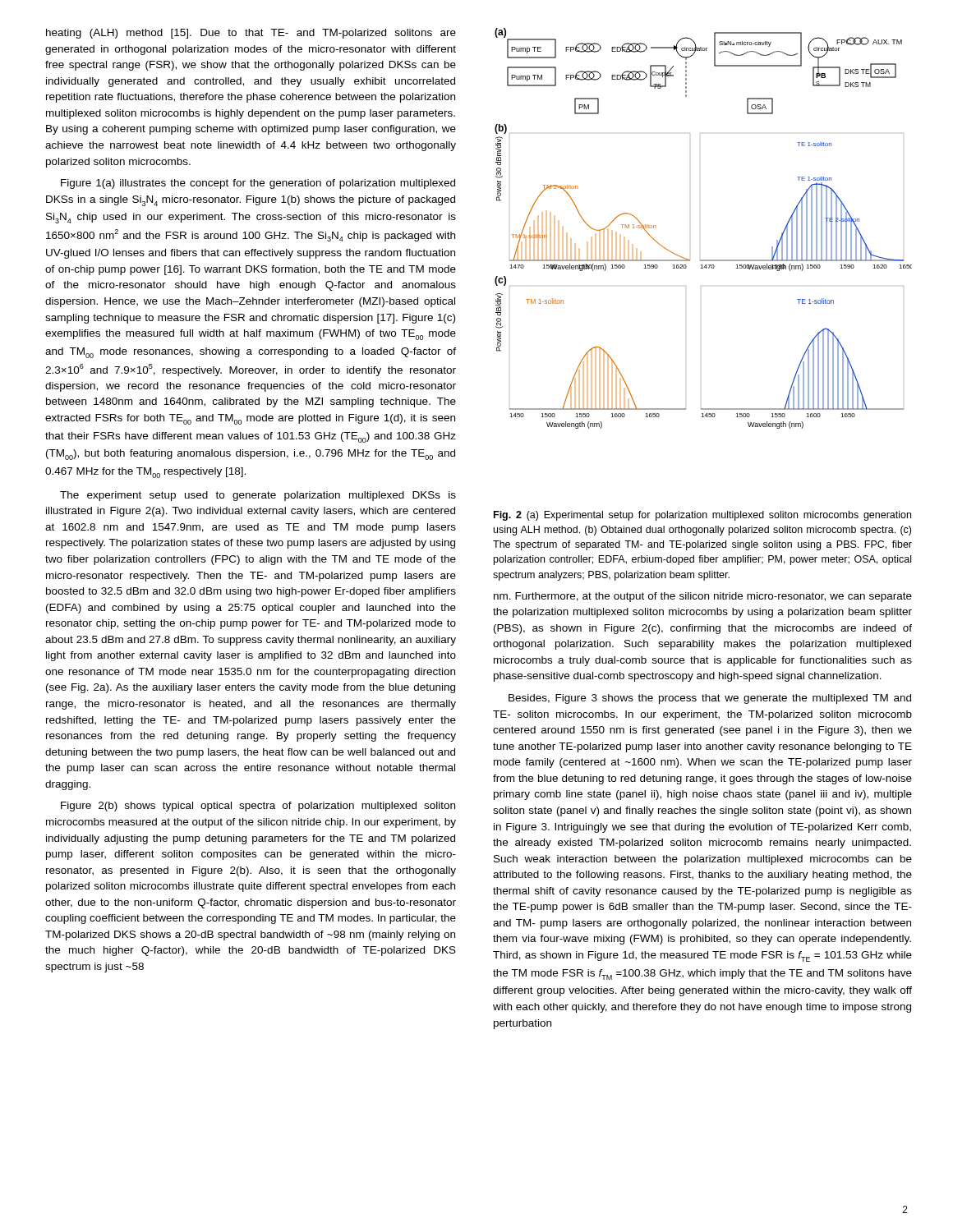Image resolution: width=953 pixels, height=1232 pixels.
Task: Locate the text block containing "Figure 2(b) shows"
Action: click(251, 886)
